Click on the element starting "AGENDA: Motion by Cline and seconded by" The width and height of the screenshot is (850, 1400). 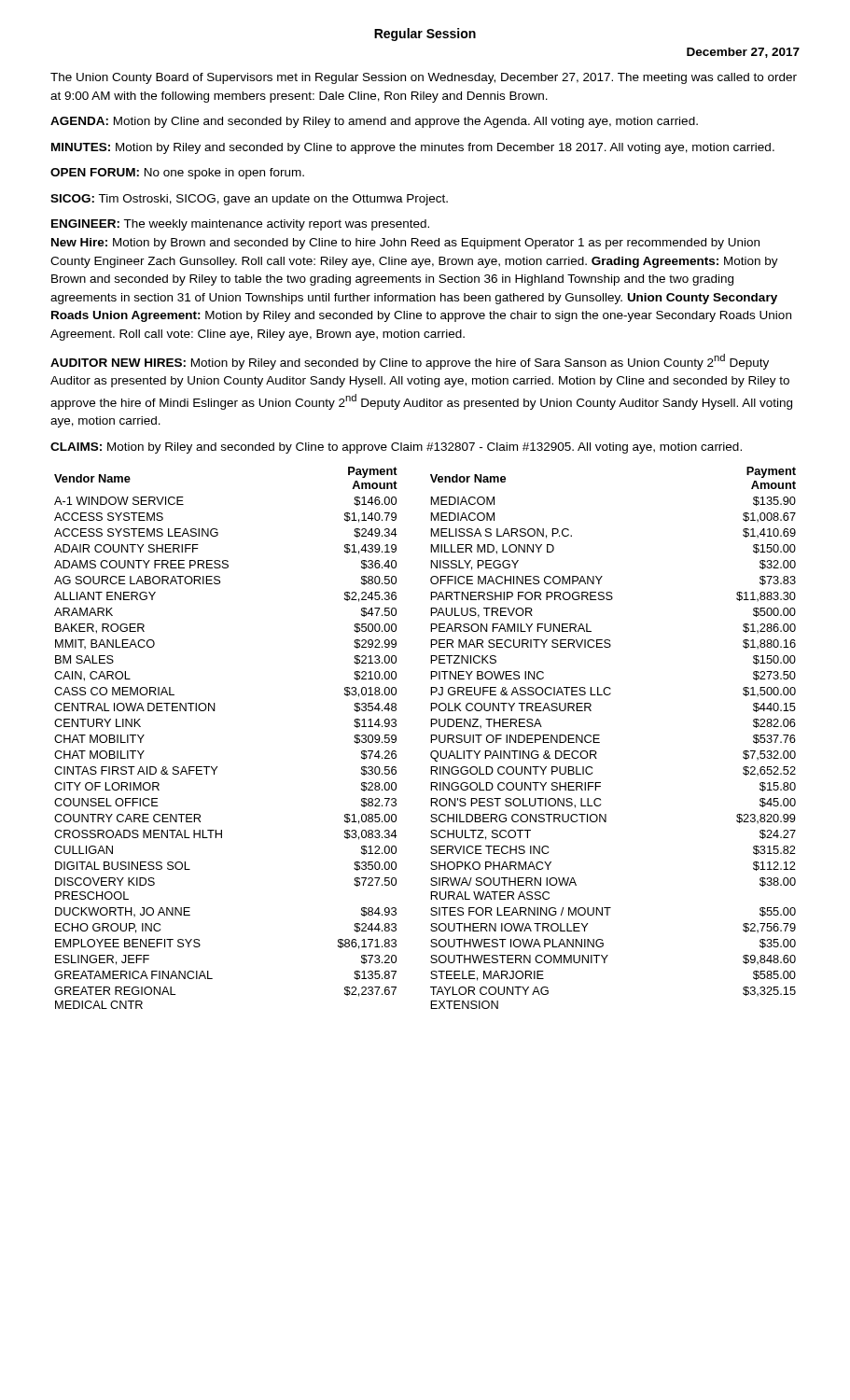coord(375,121)
